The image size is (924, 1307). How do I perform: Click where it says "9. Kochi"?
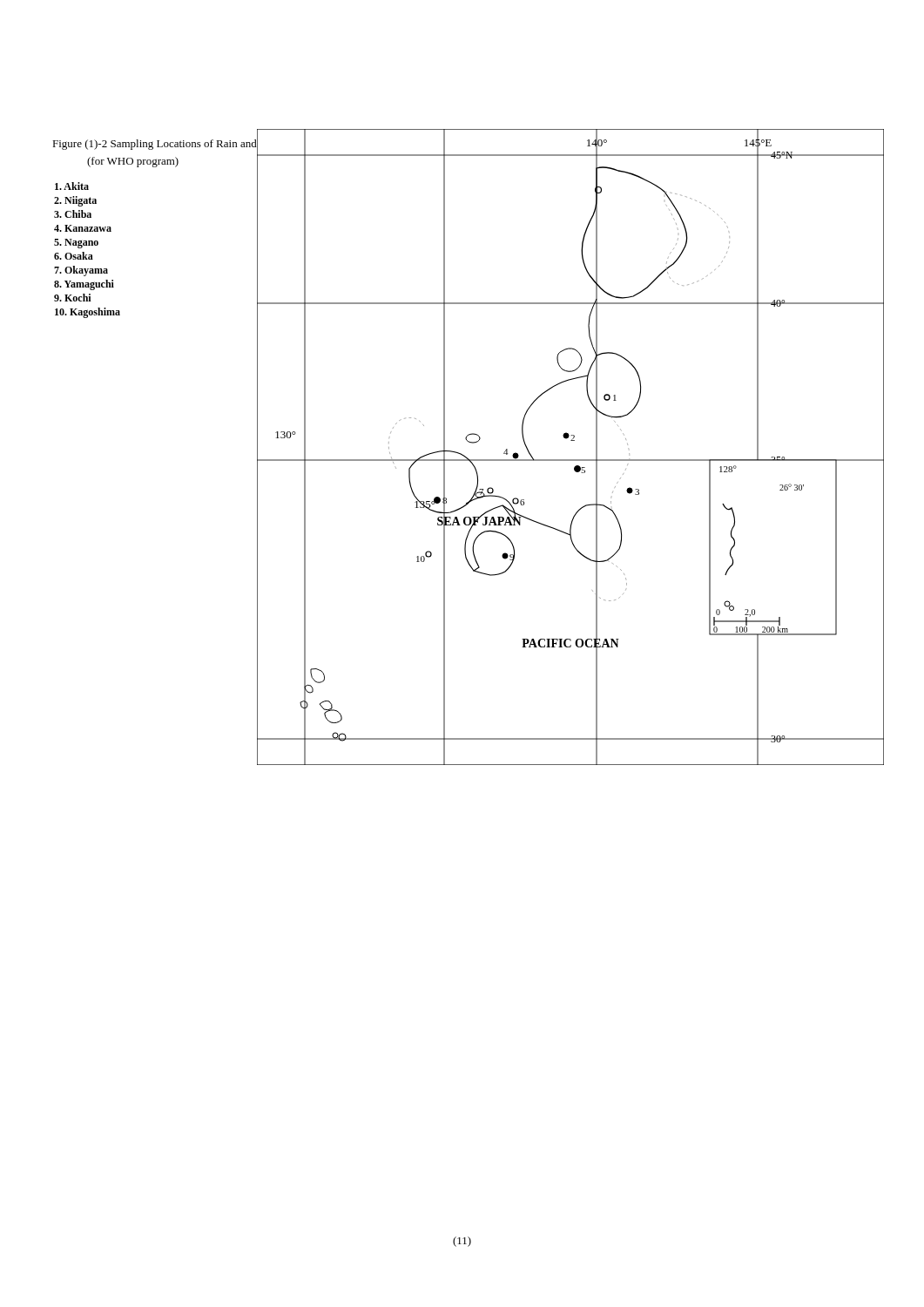pyautogui.click(x=73, y=298)
